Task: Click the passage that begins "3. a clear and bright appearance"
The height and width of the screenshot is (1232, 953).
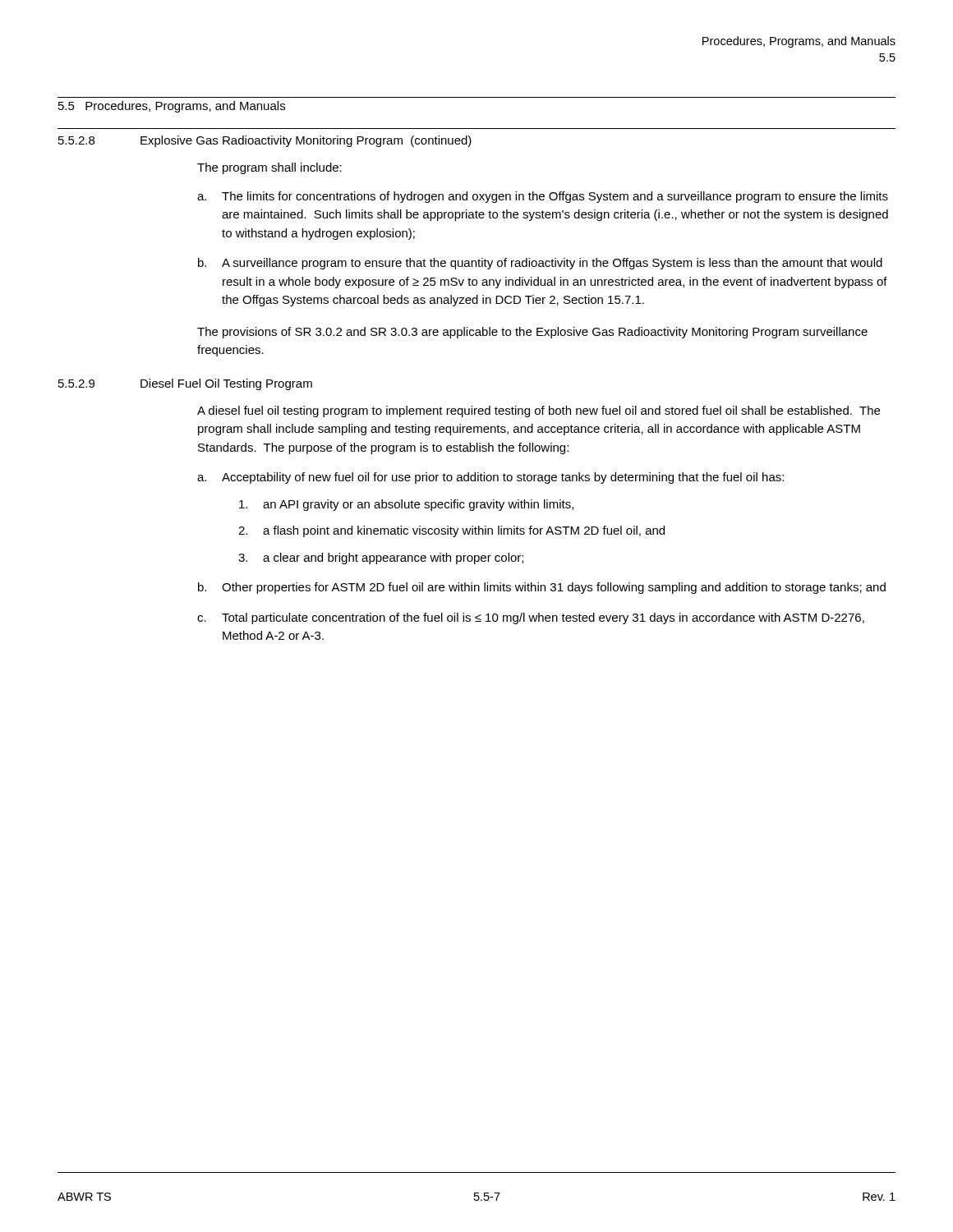Action: pos(381,557)
